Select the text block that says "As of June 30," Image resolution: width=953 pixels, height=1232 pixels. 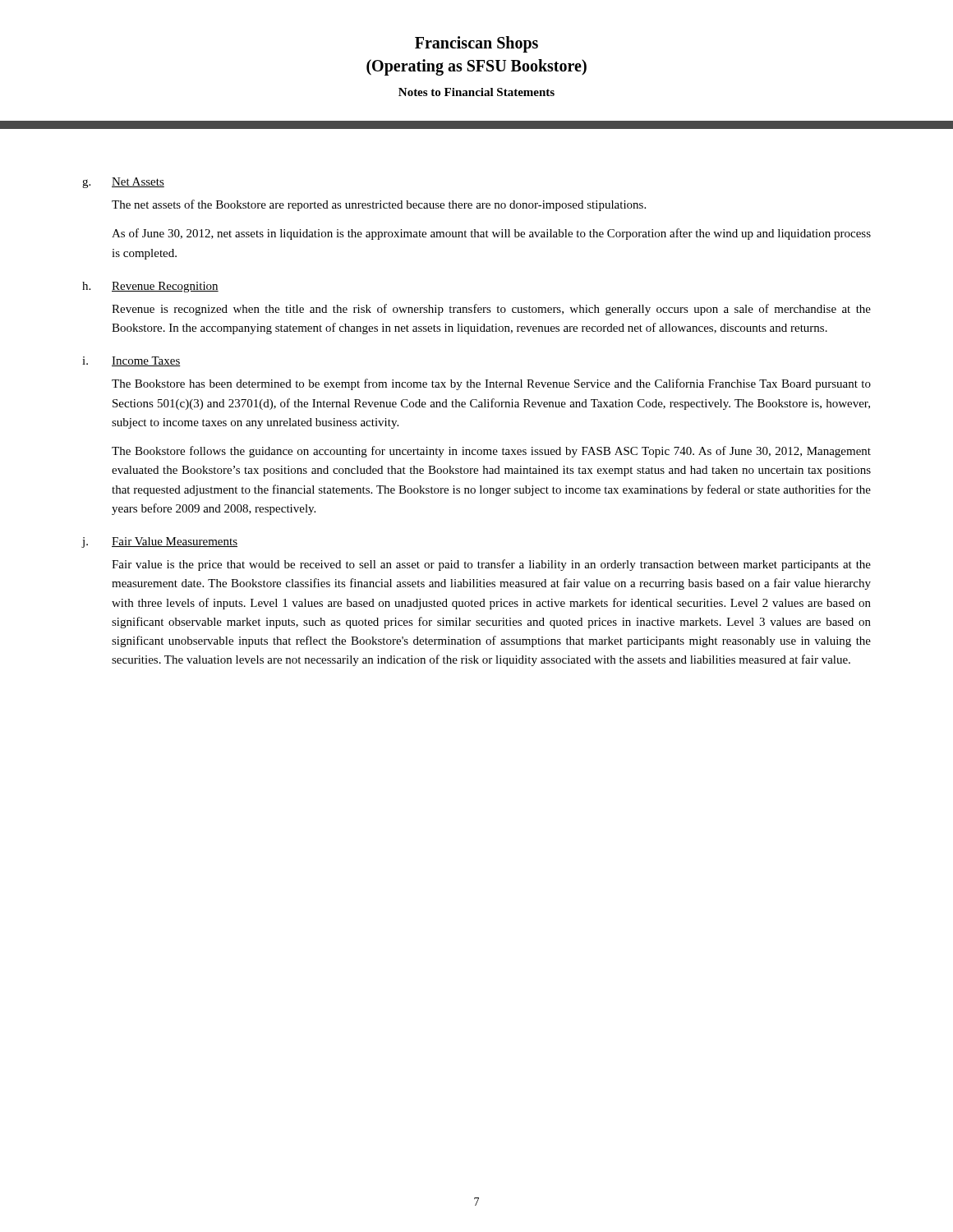491,243
